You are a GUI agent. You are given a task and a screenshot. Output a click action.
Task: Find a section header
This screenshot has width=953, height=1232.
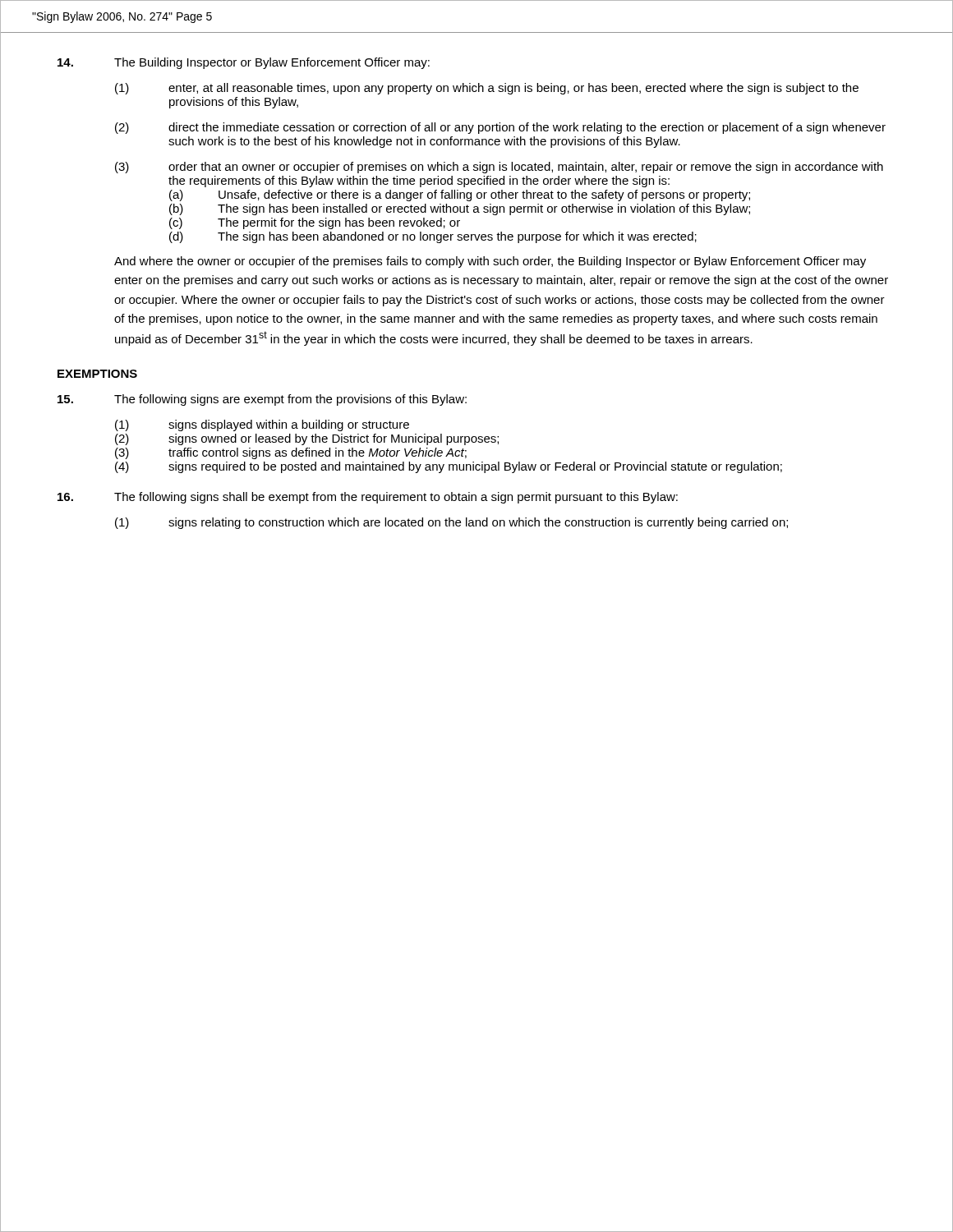coord(97,373)
